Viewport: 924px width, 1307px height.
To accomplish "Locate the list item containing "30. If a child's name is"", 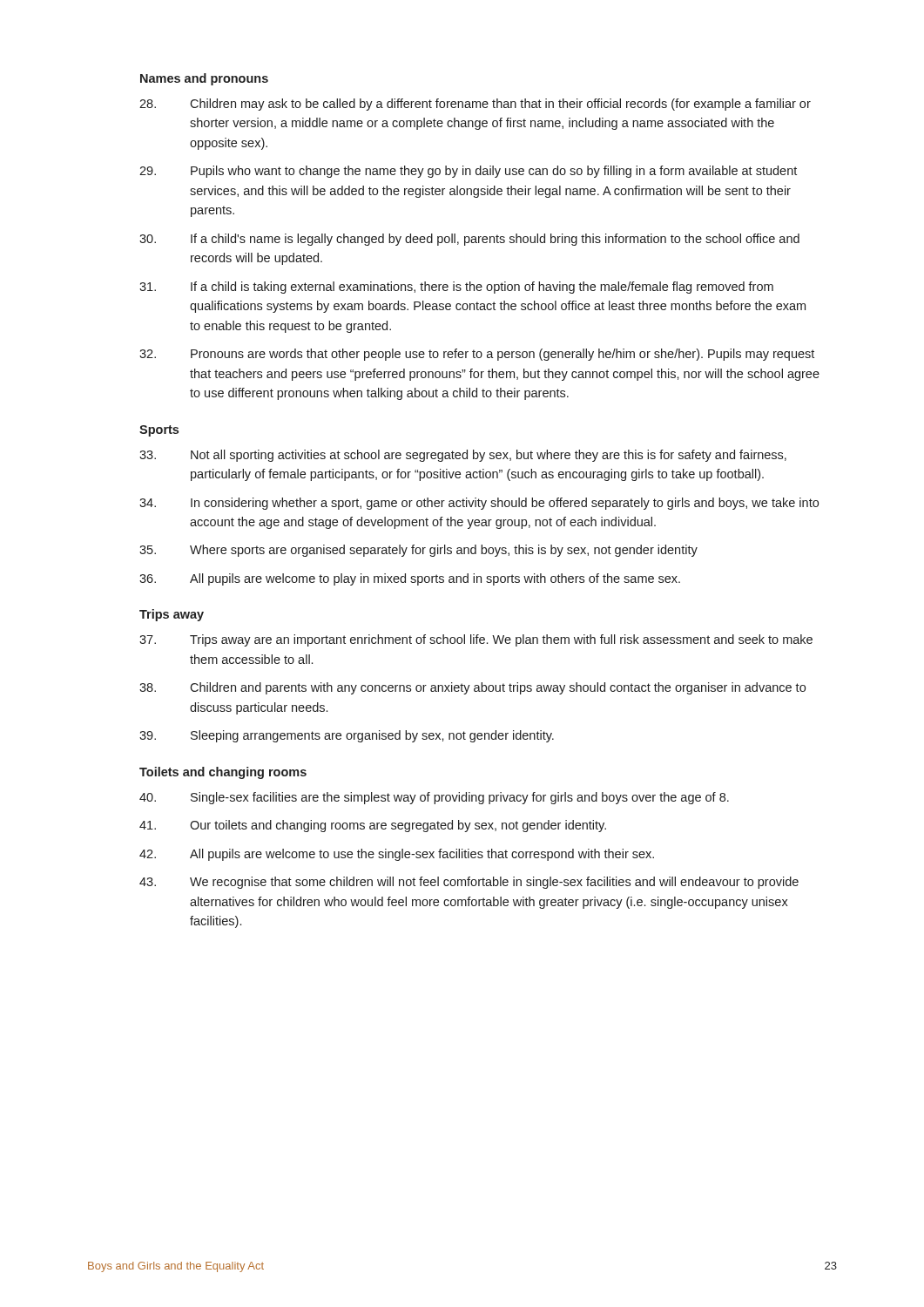I will 479,249.
